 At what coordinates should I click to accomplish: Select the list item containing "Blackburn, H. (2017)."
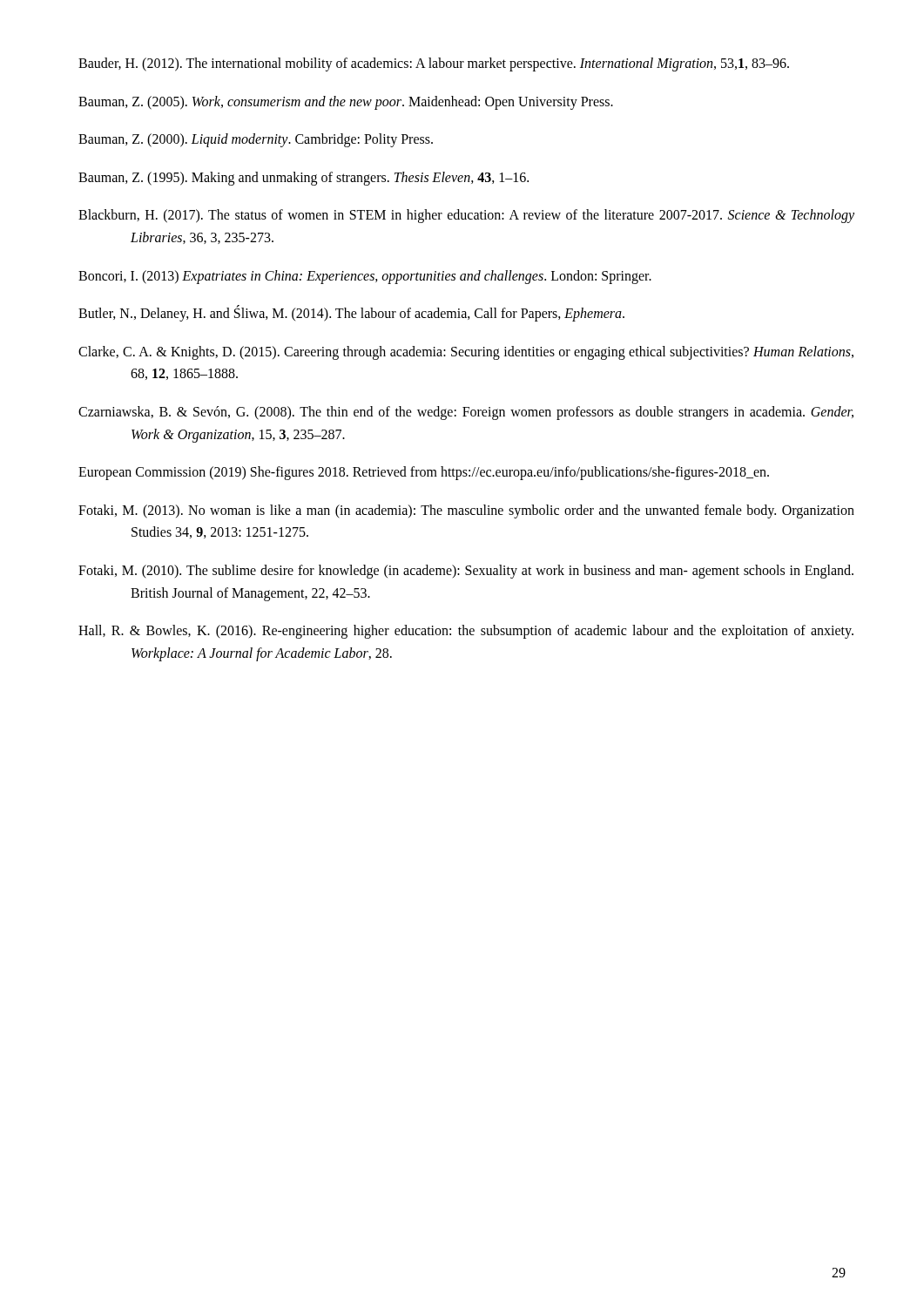(x=466, y=226)
